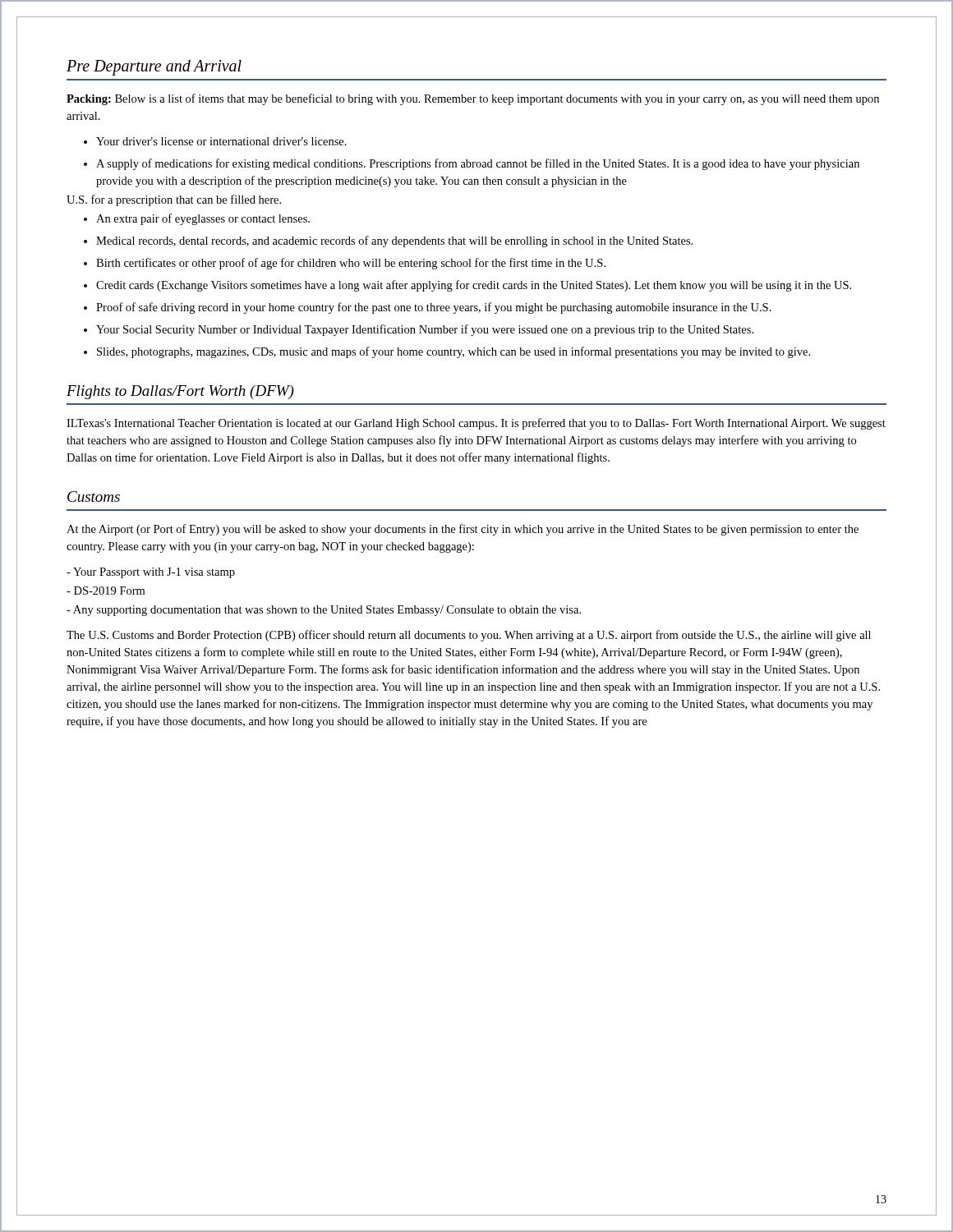The width and height of the screenshot is (953, 1232).
Task: Navigate to the text block starting "Your Social Security Number or Individual Taxpayer Identification"
Action: pos(425,329)
